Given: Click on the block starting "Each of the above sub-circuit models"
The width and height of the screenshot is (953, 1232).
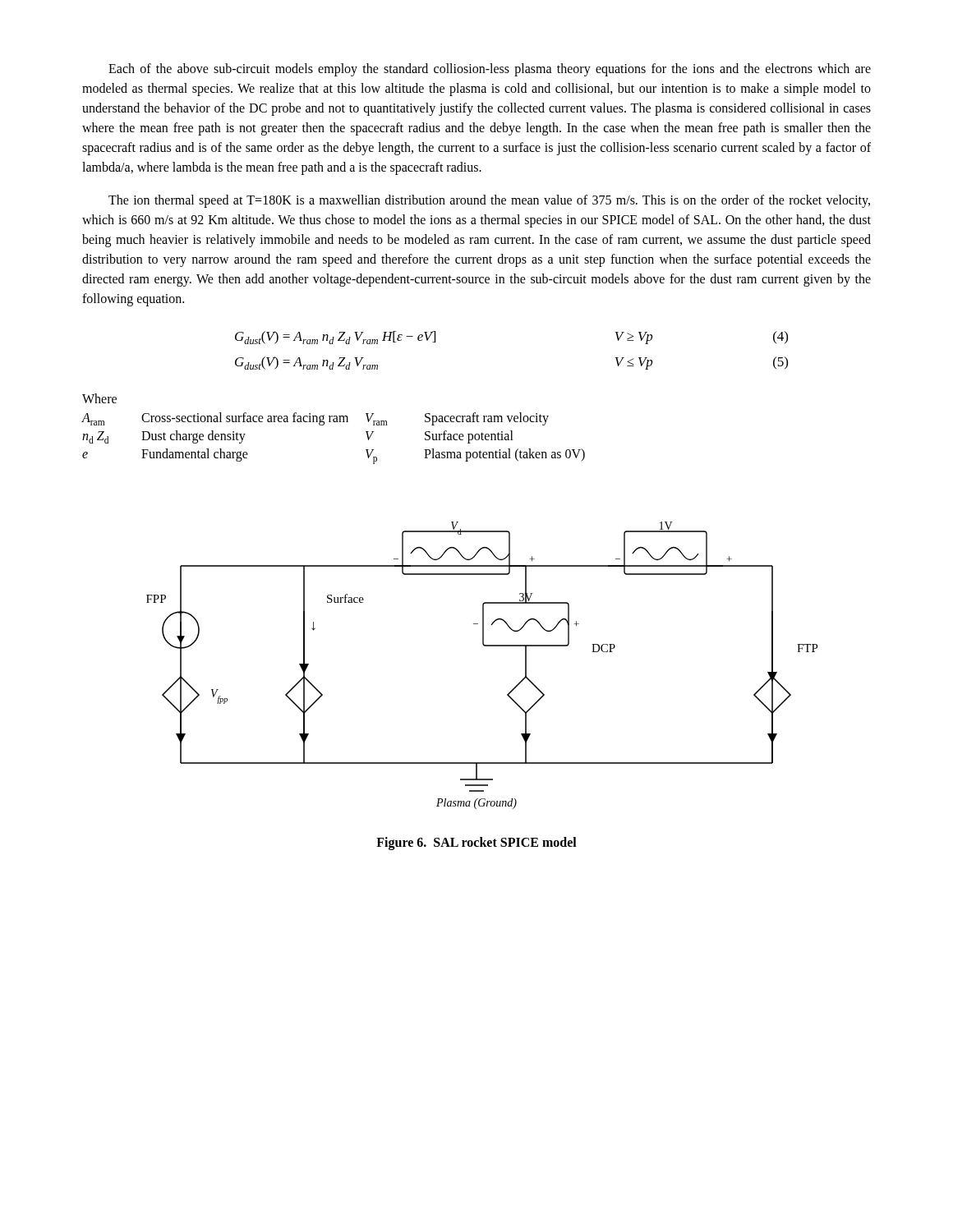Looking at the screenshot, I should pyautogui.click(x=476, y=118).
